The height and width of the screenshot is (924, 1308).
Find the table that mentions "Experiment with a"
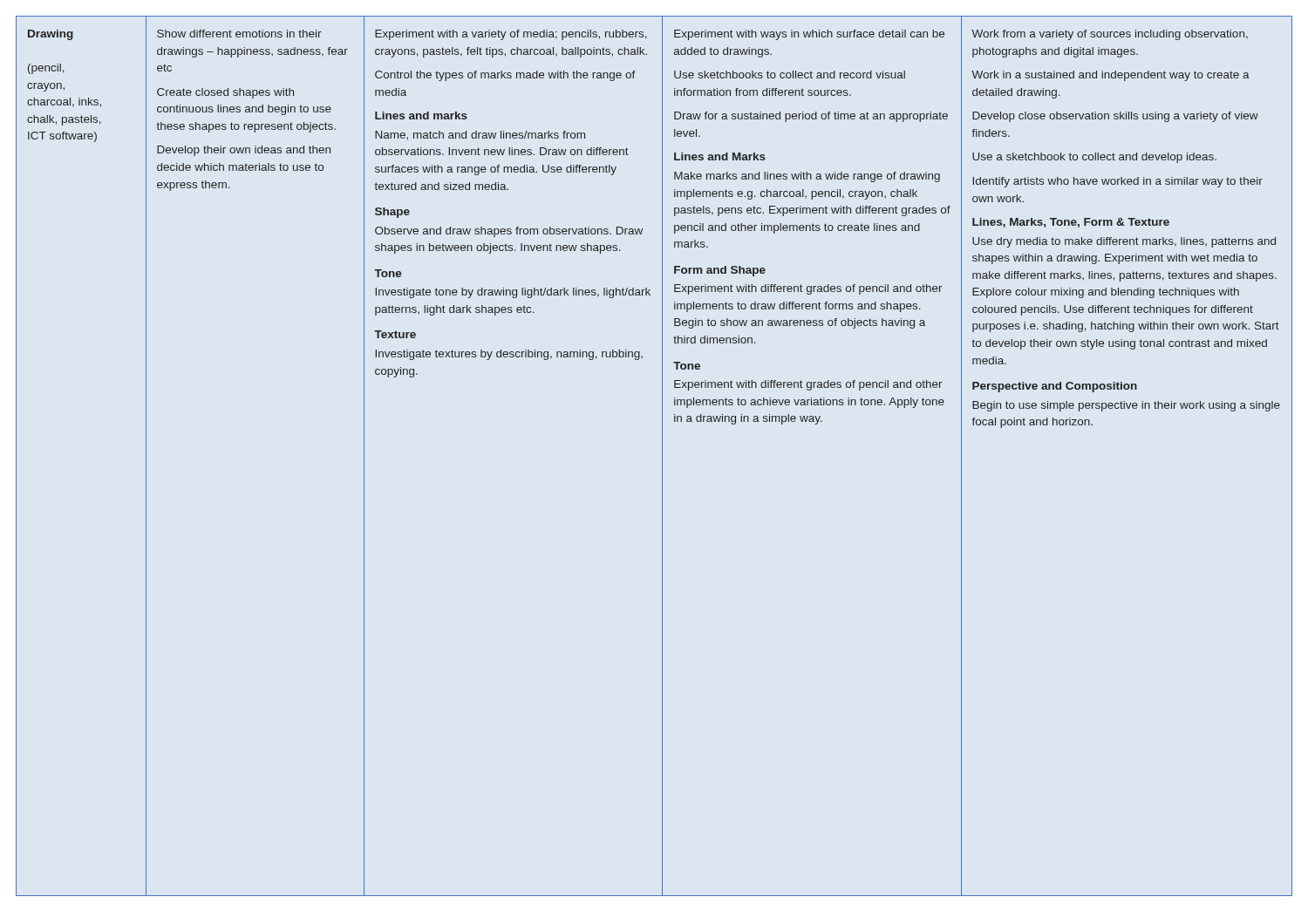point(654,462)
